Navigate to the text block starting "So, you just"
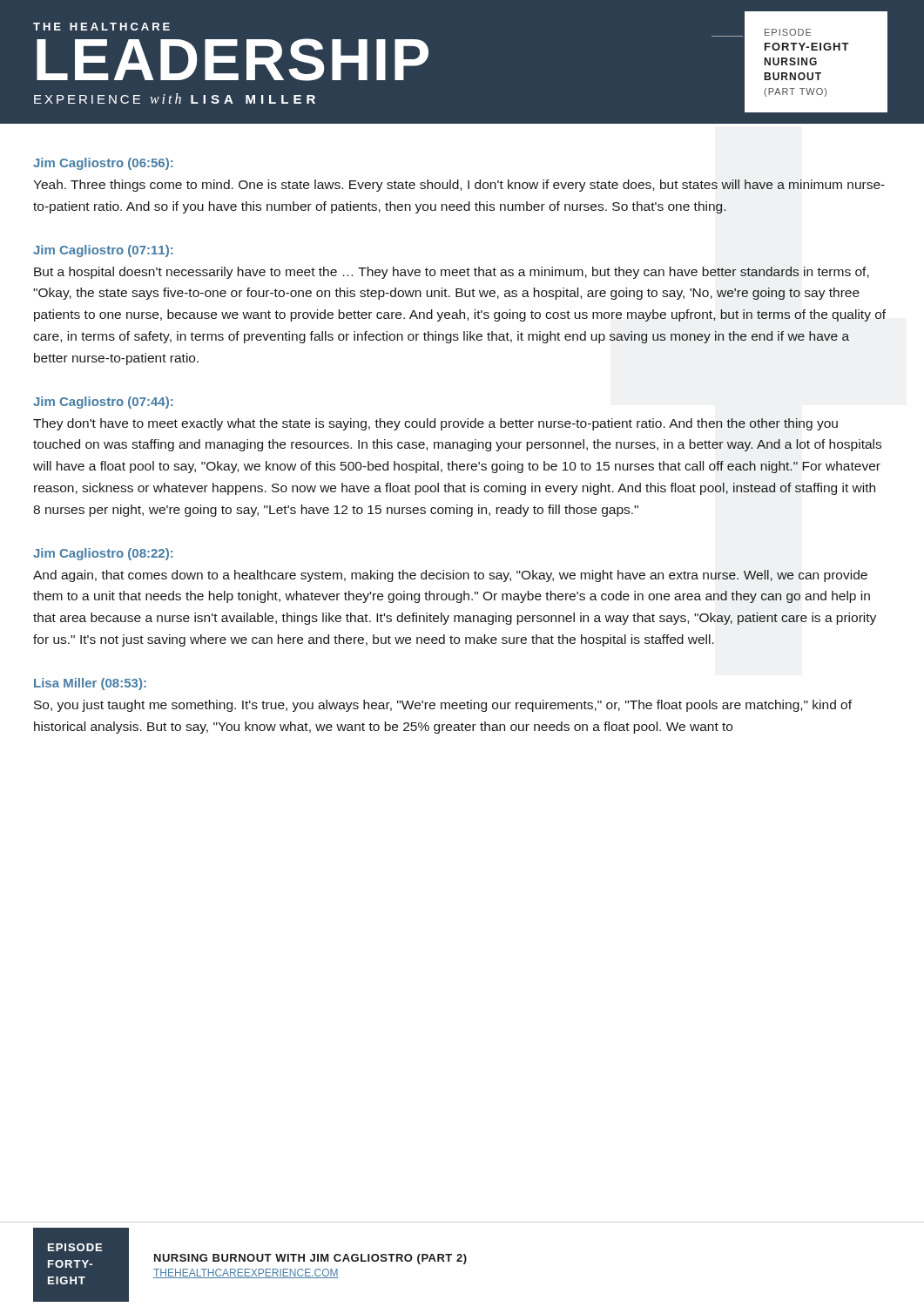924x1307 pixels. pyautogui.click(x=460, y=716)
